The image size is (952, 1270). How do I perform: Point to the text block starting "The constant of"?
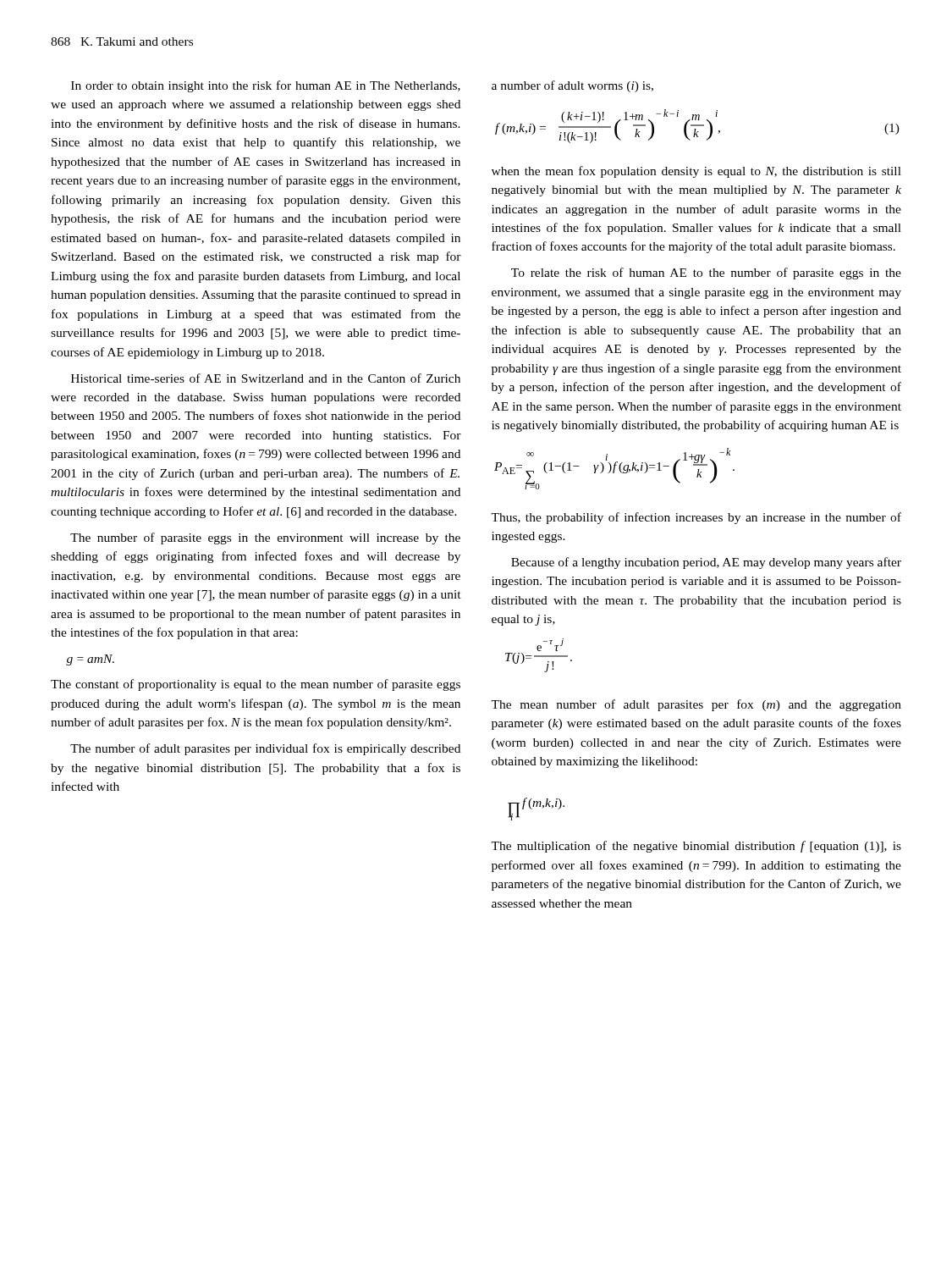click(x=256, y=704)
